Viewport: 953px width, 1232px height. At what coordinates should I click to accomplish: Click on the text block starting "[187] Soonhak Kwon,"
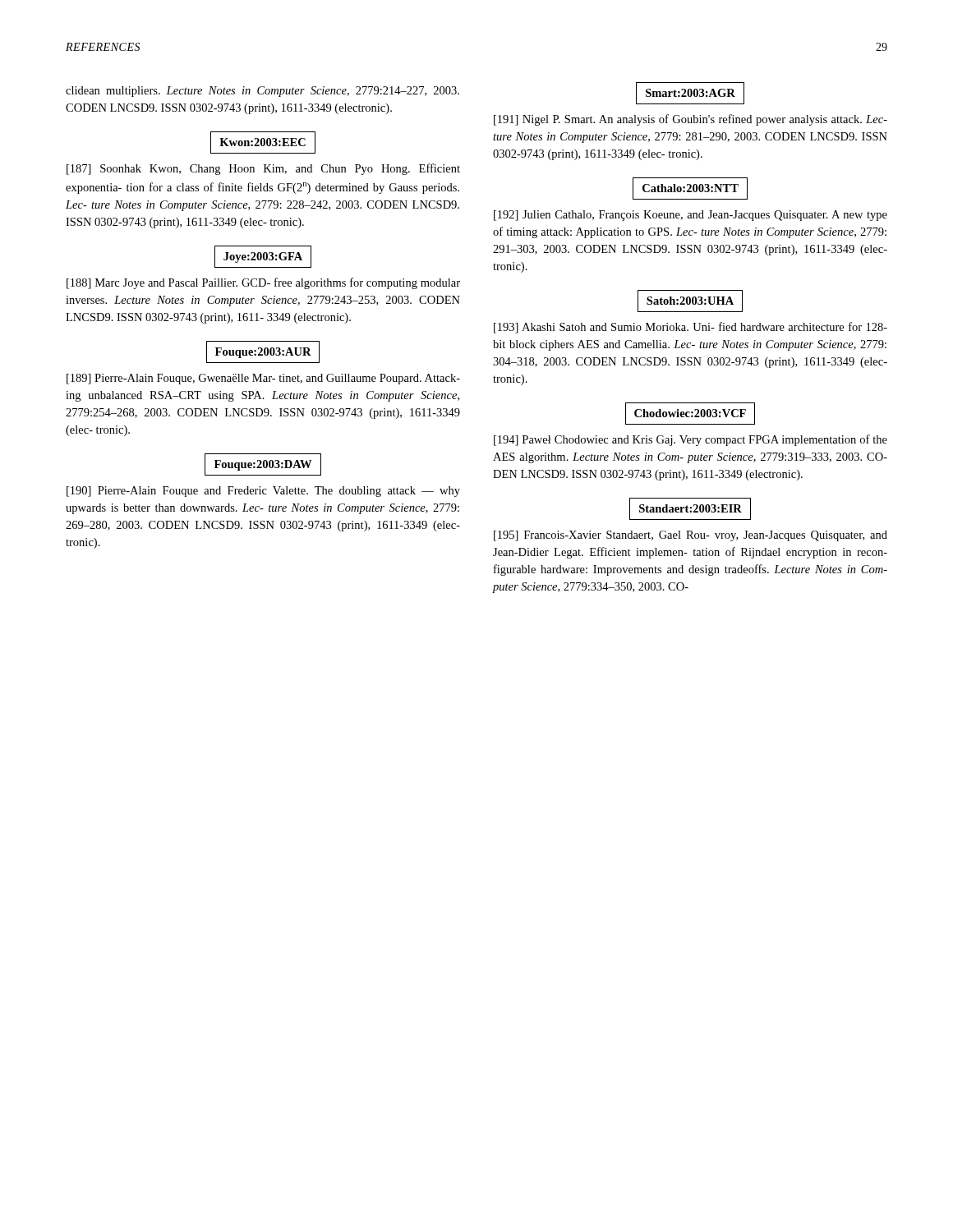(x=263, y=195)
